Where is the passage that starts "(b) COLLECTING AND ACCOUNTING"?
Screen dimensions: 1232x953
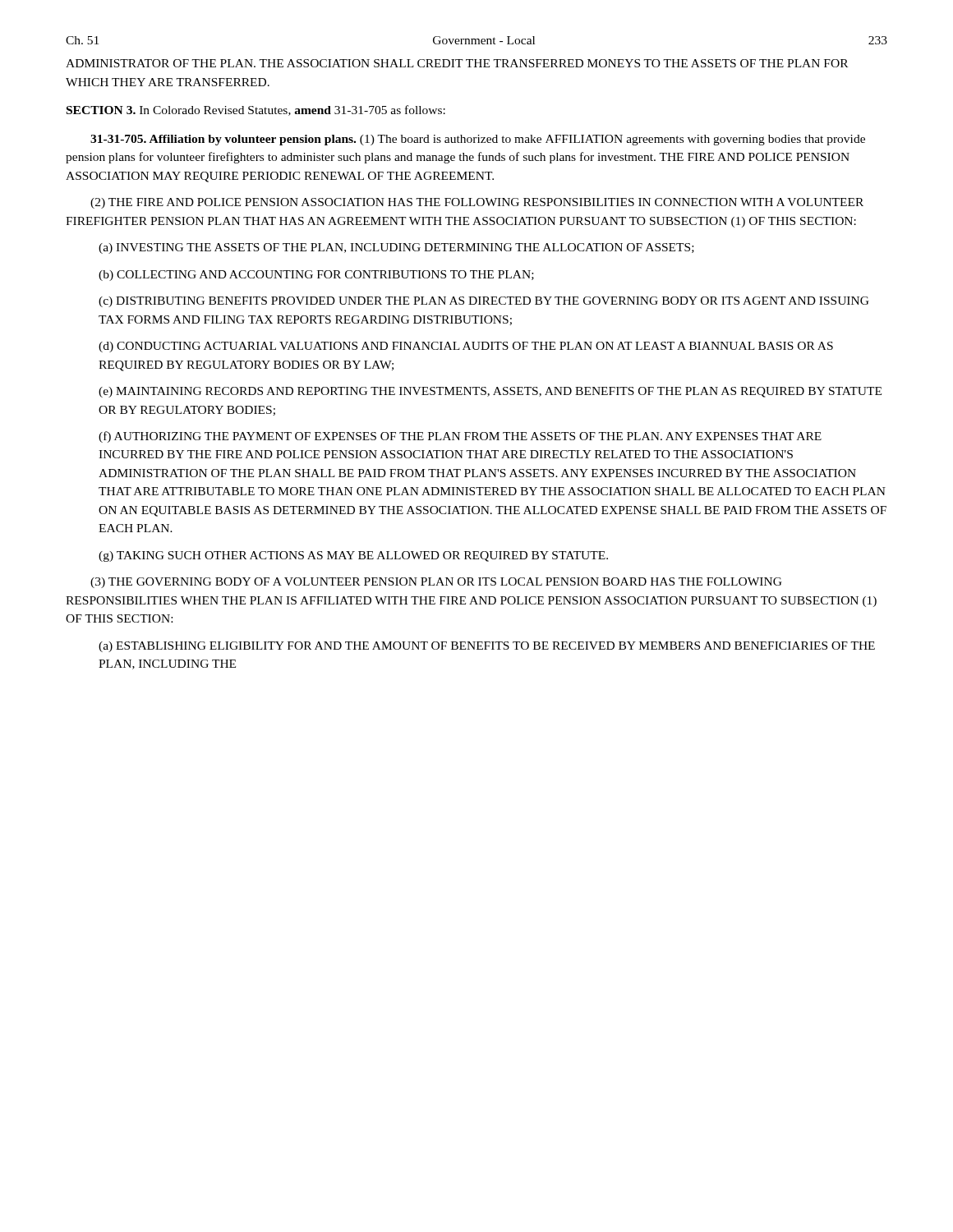tap(493, 274)
